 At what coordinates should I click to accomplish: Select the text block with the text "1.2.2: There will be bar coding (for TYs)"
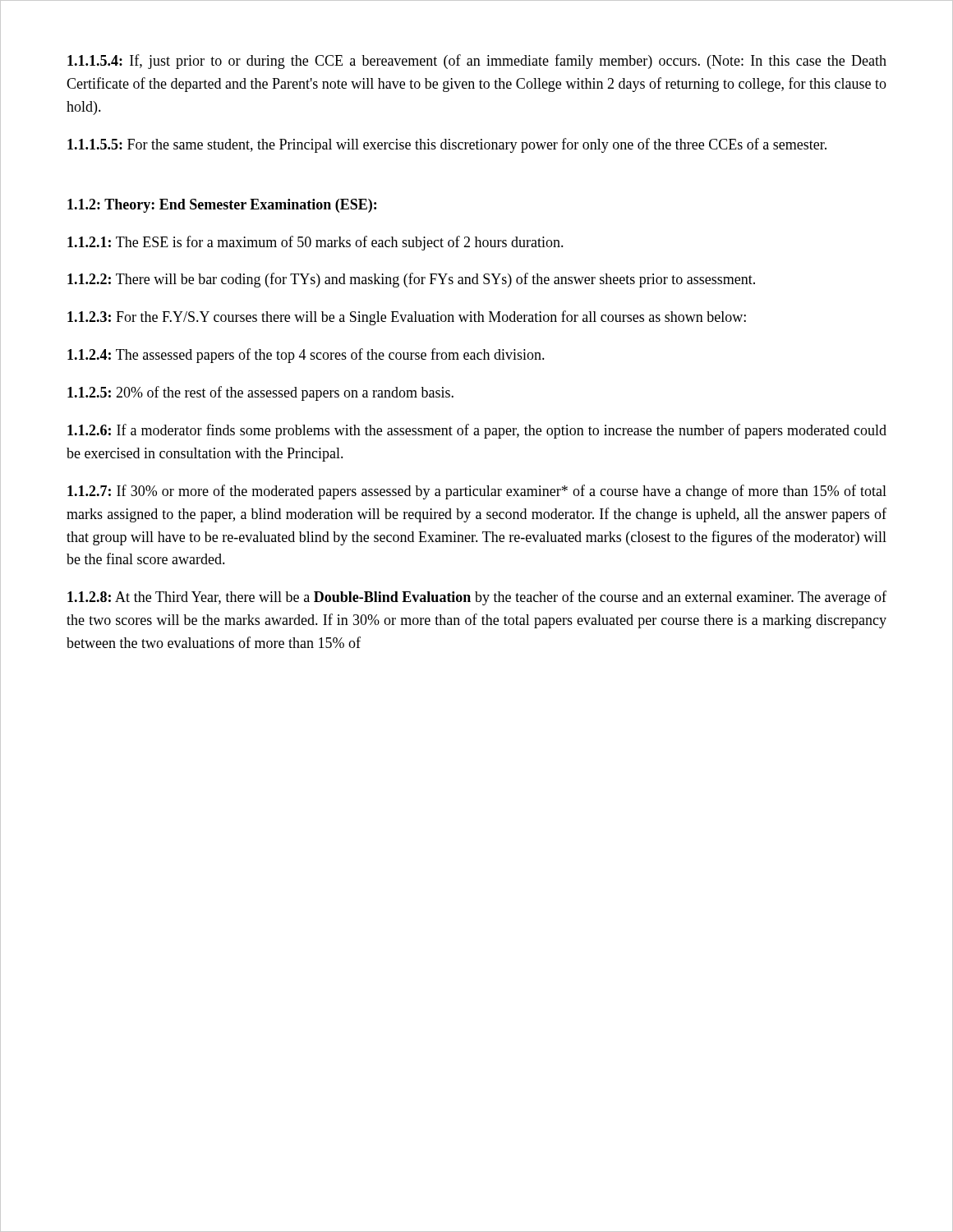(411, 280)
